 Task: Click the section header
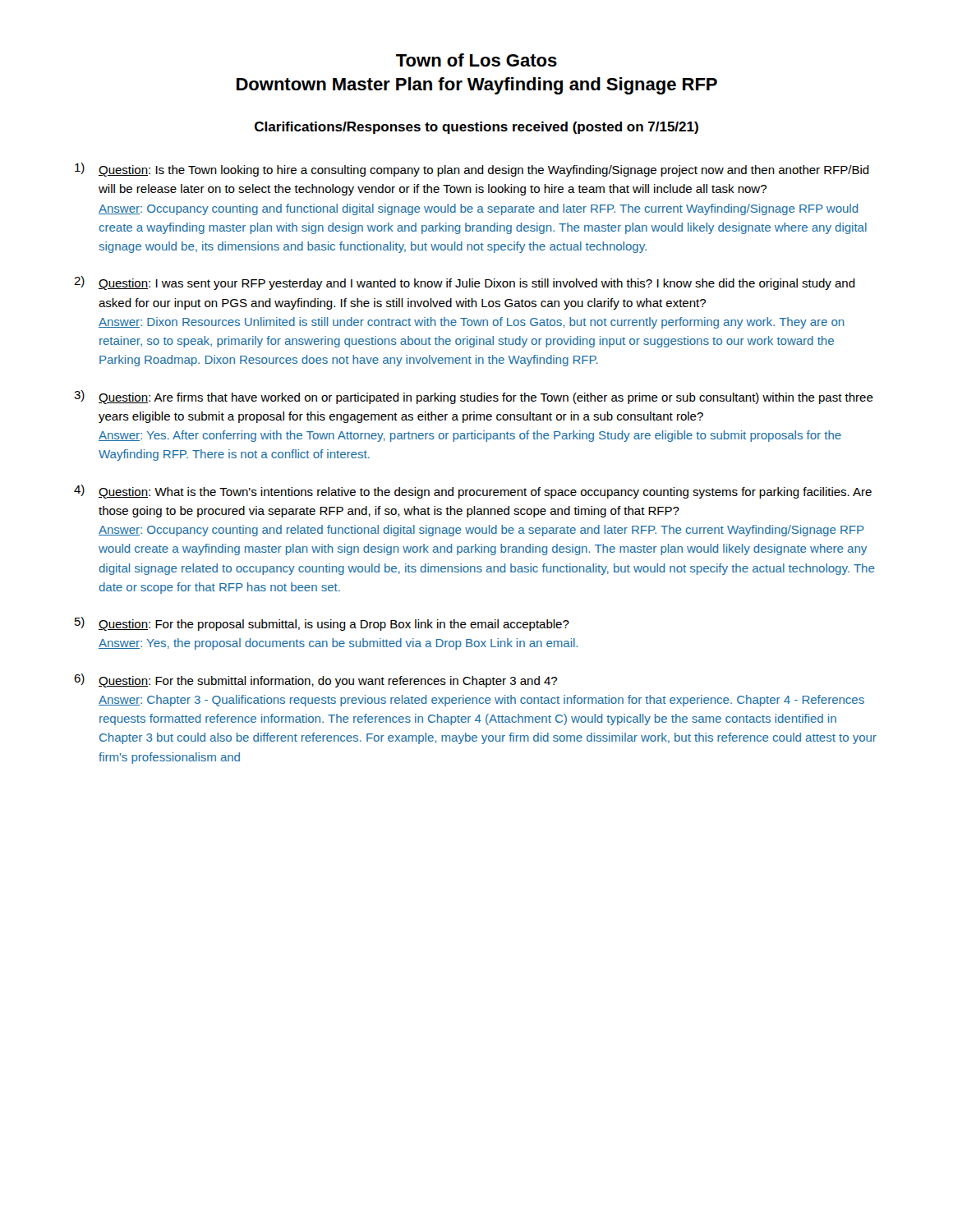pyautogui.click(x=476, y=127)
